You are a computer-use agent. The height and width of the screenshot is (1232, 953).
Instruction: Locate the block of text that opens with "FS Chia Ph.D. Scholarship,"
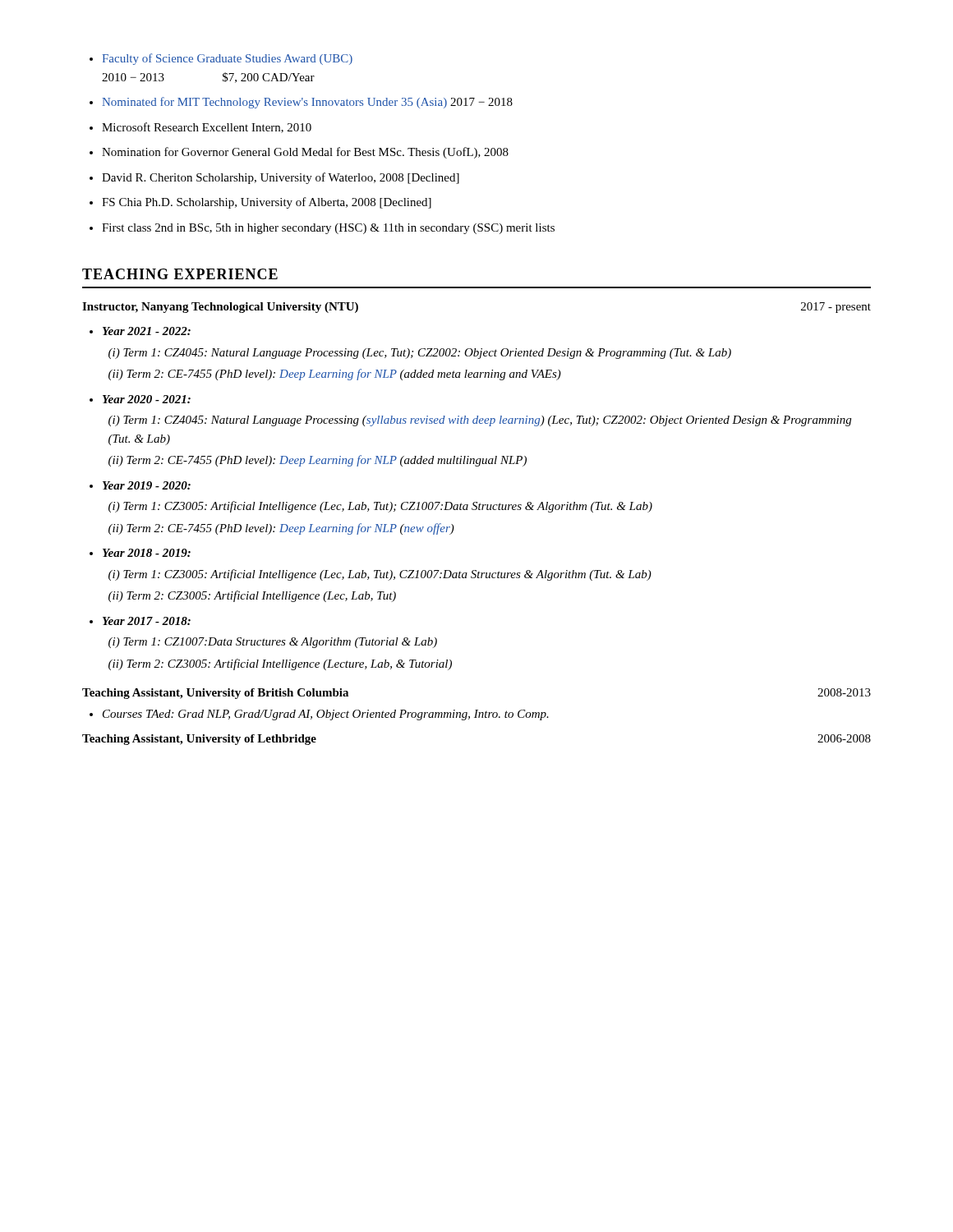[267, 203]
